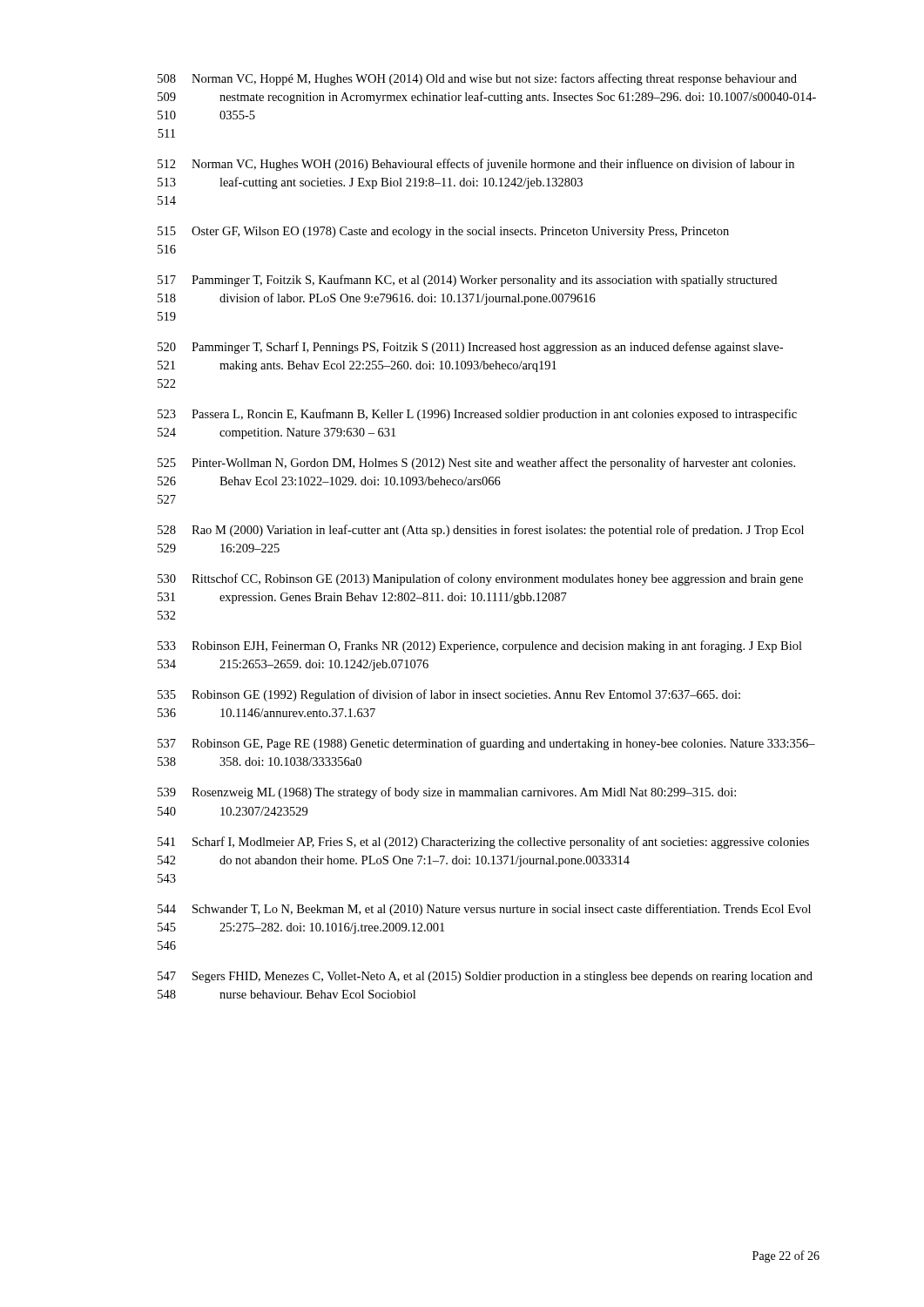The height and width of the screenshot is (1307, 924).
Task: Point to the block beginning "533534 Robinson EJH, Feinerman O, Franks NR"
Action: 475,656
